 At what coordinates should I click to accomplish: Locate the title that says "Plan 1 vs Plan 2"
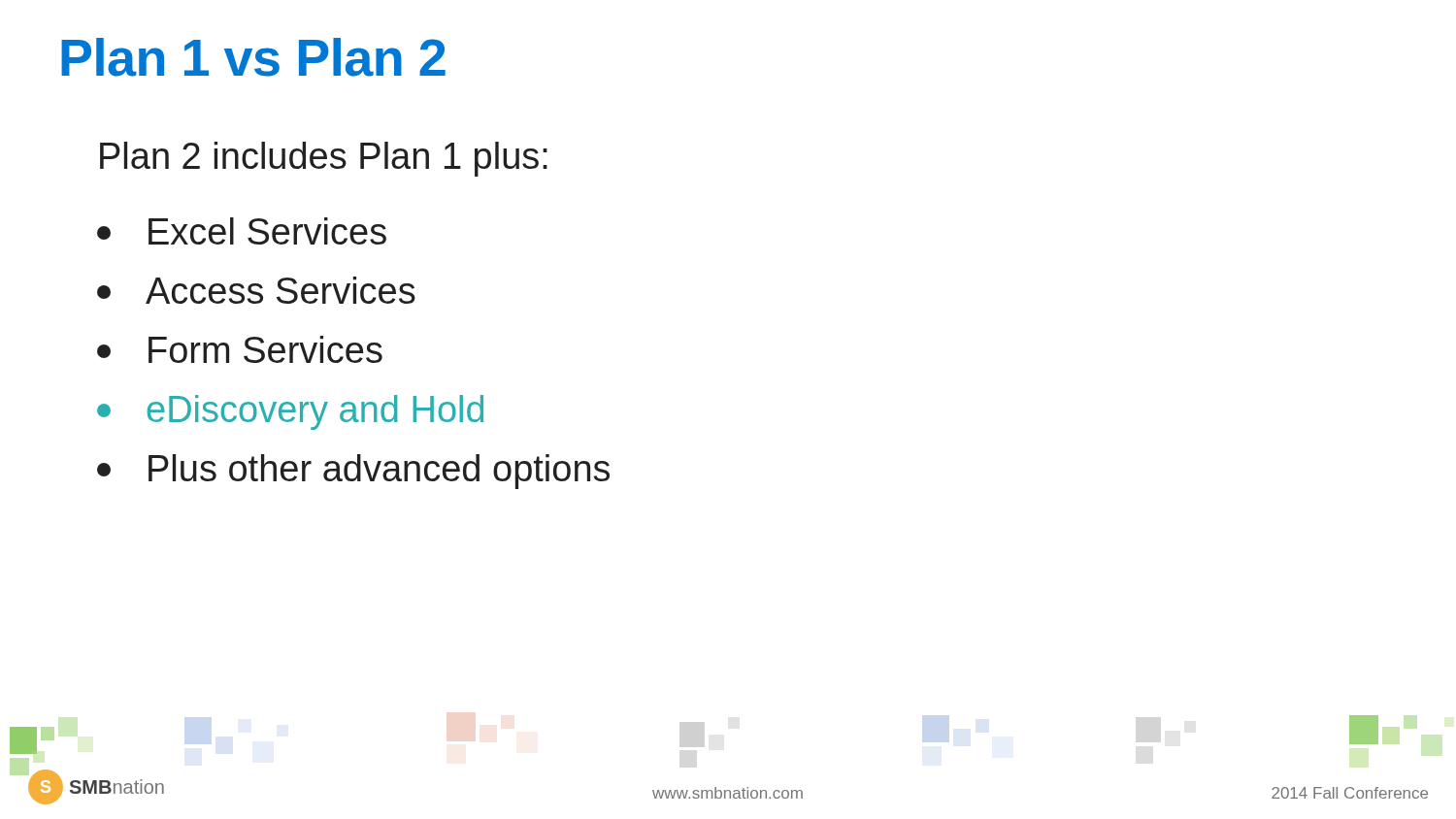point(252,57)
